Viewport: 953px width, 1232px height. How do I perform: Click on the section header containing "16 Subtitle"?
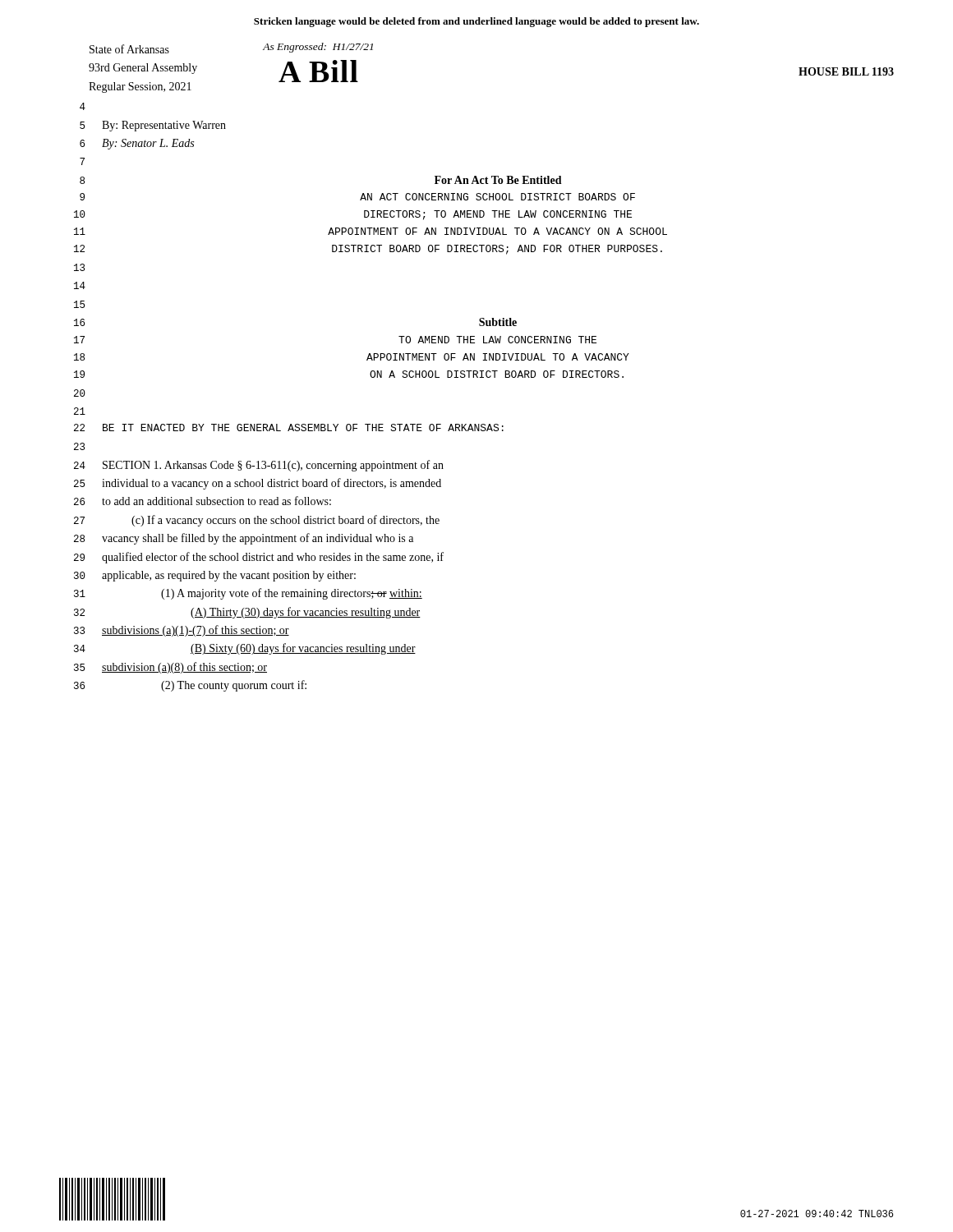click(x=476, y=323)
